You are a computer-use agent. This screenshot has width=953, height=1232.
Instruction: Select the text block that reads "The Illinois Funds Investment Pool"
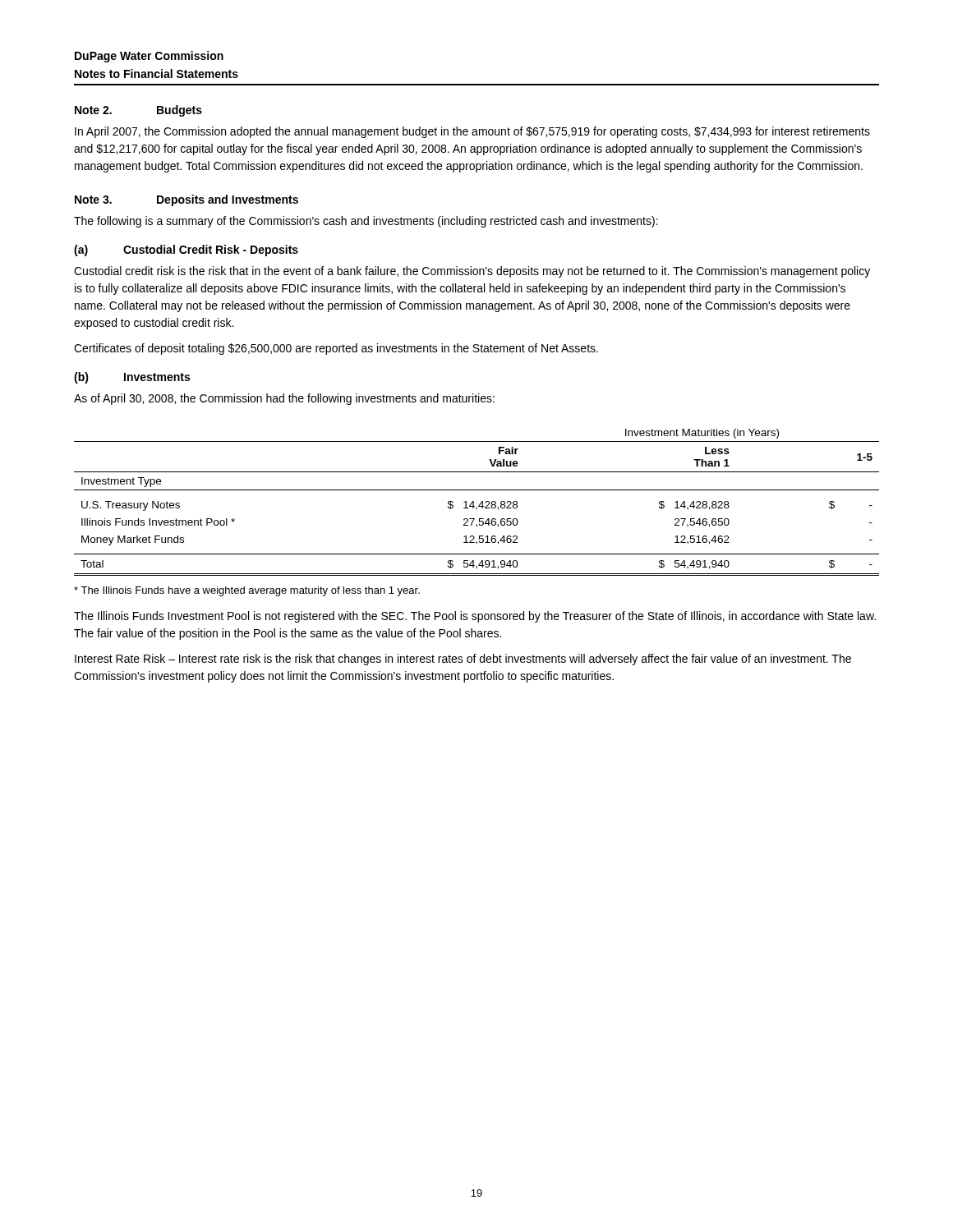pyautogui.click(x=476, y=625)
